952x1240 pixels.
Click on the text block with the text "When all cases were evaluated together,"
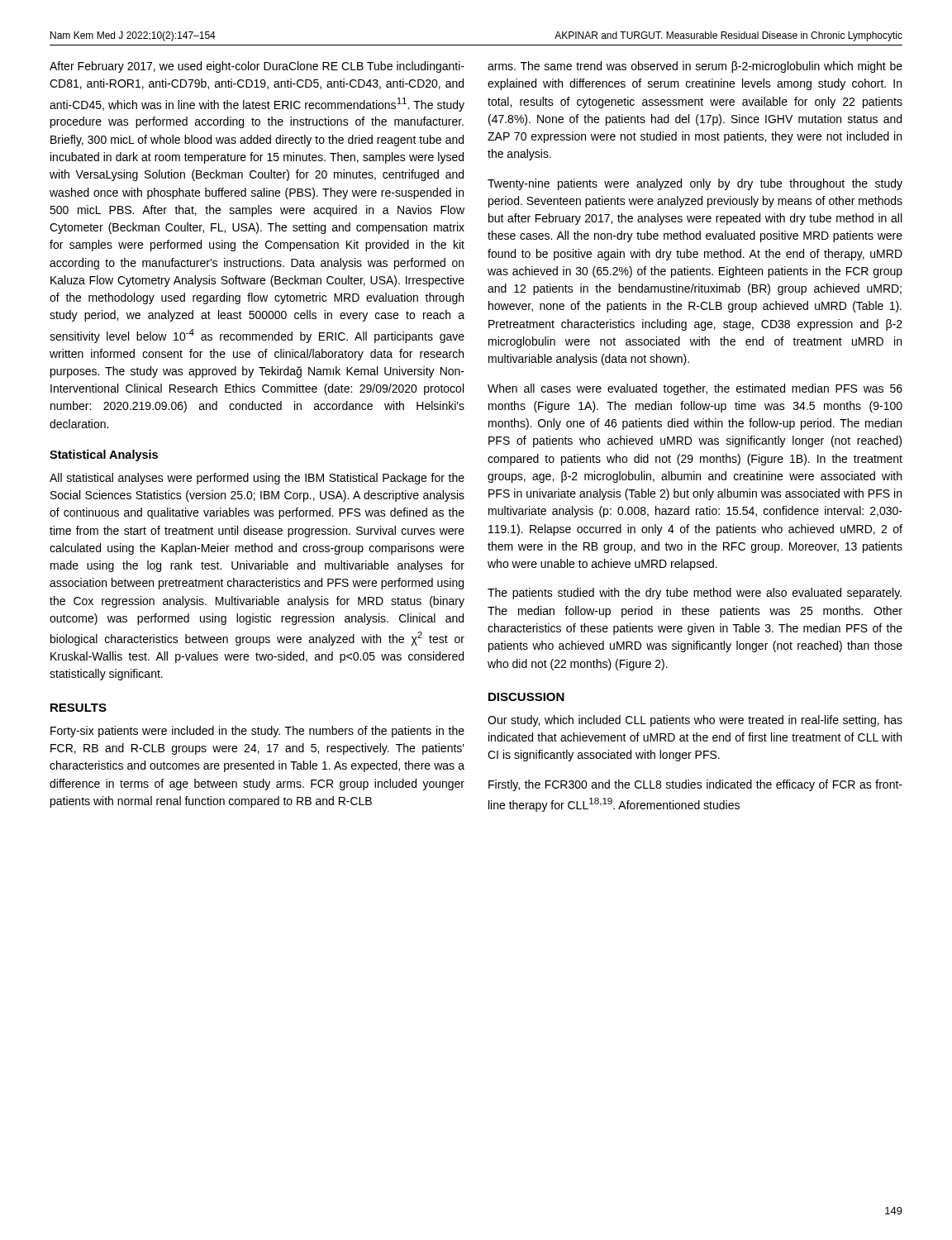695,476
